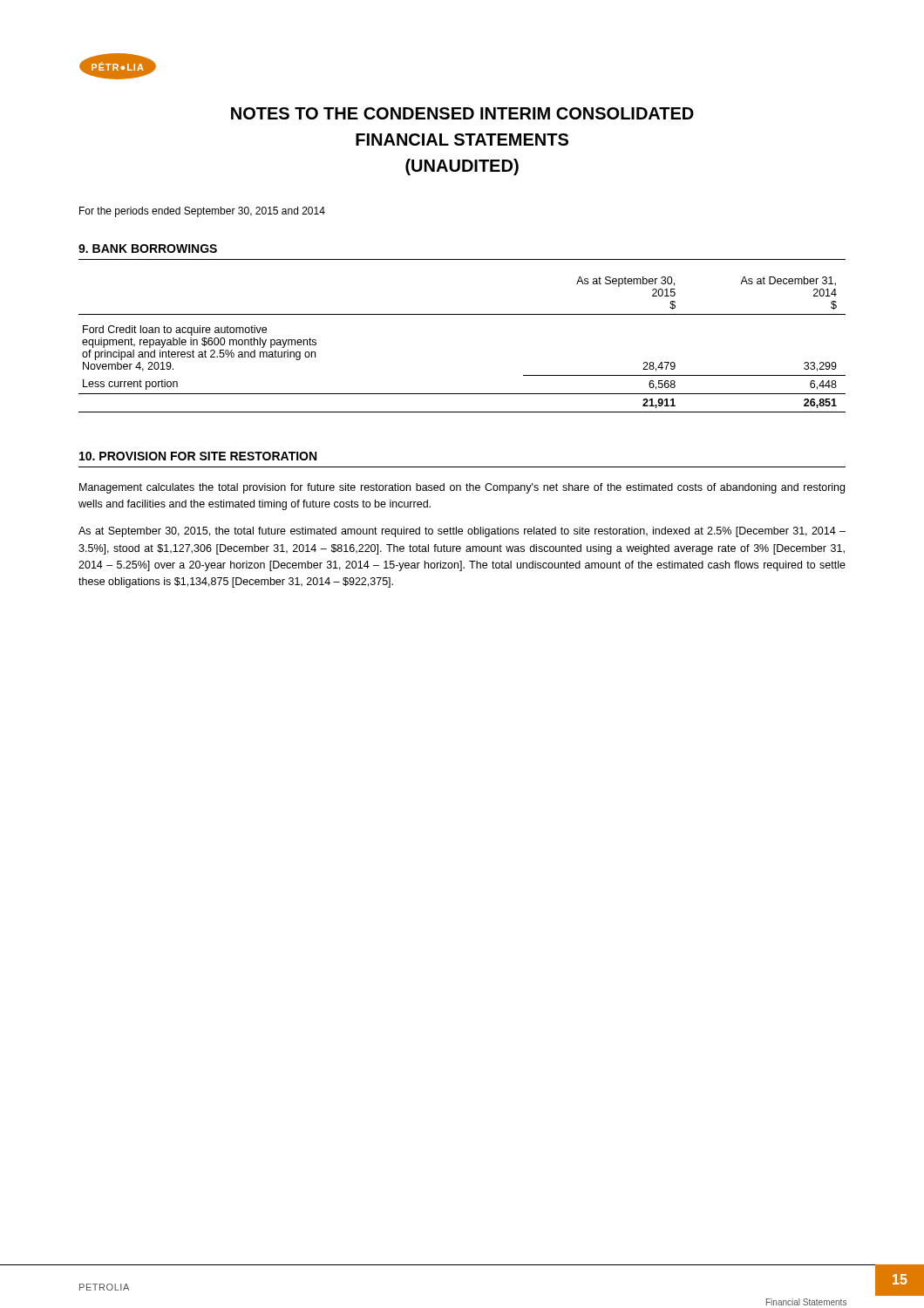Select the block starting "NOTES TO THE CONDENSED INTERIM"
Image resolution: width=924 pixels, height=1308 pixels.
click(x=462, y=140)
